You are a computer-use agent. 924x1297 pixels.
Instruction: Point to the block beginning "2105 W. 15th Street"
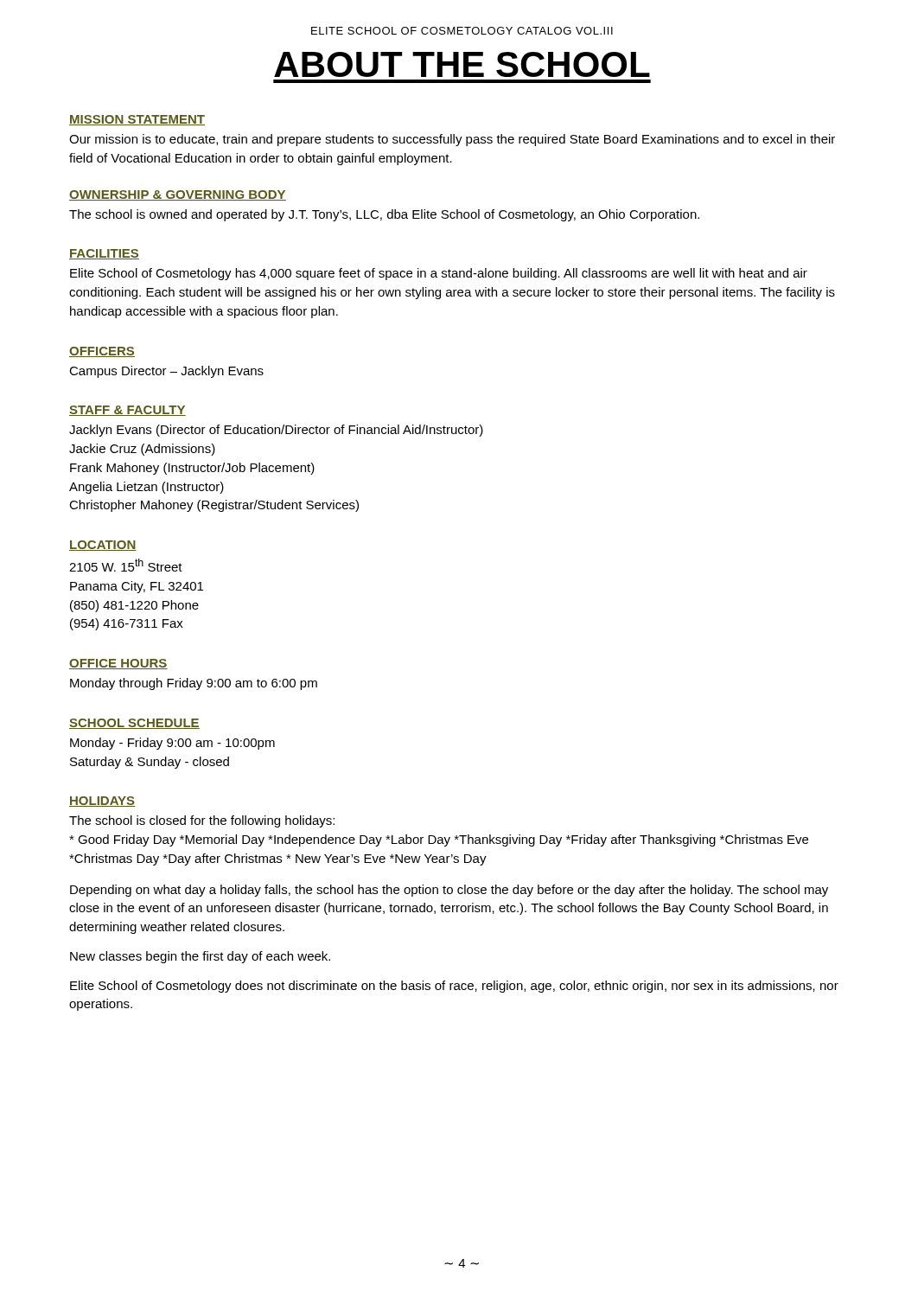point(137,594)
